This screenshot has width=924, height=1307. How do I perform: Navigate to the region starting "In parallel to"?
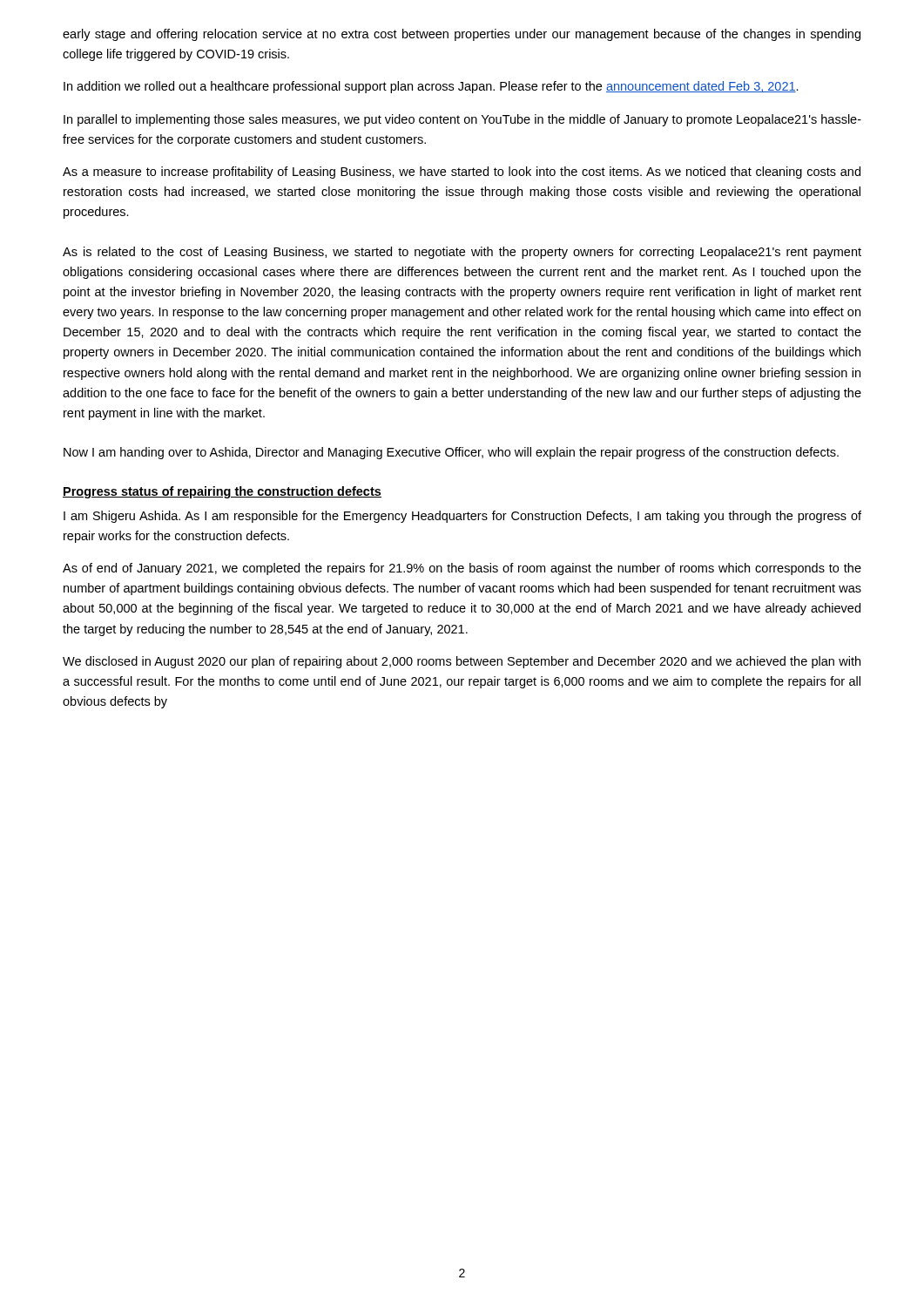tap(462, 130)
